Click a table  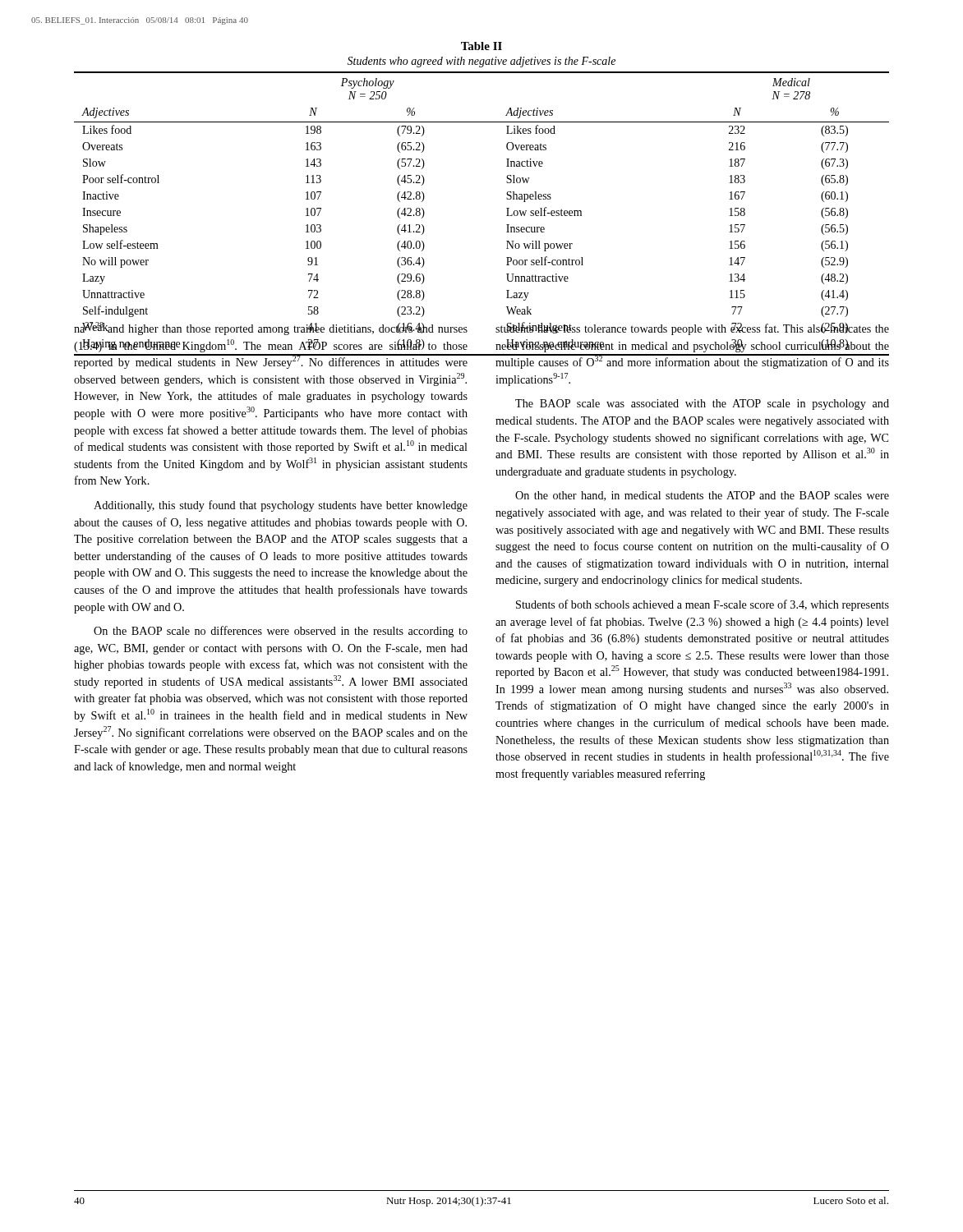[x=482, y=198]
